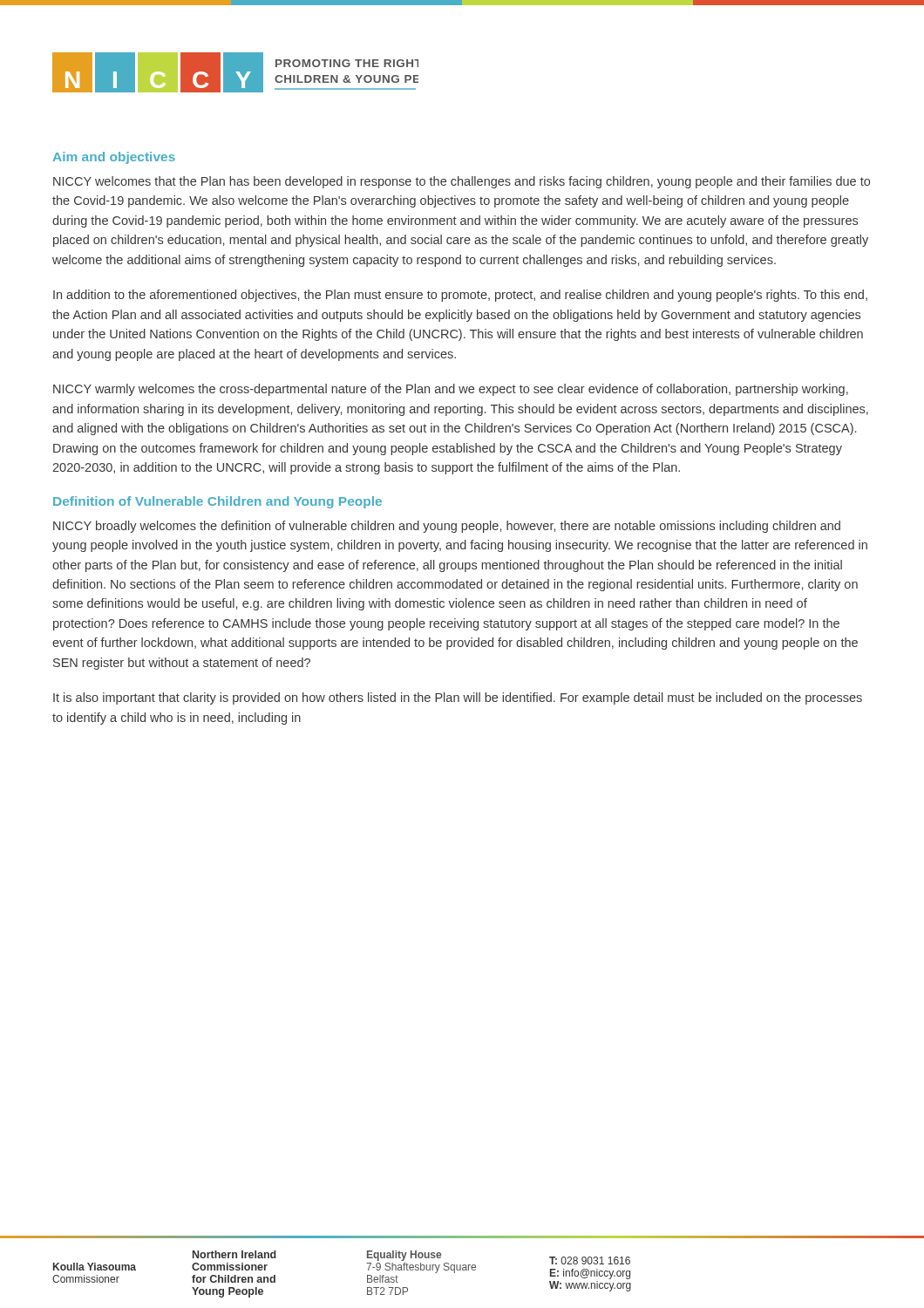Click the passage that begins "In addition to the aforementioned"
This screenshot has width=924, height=1308.
(460, 324)
